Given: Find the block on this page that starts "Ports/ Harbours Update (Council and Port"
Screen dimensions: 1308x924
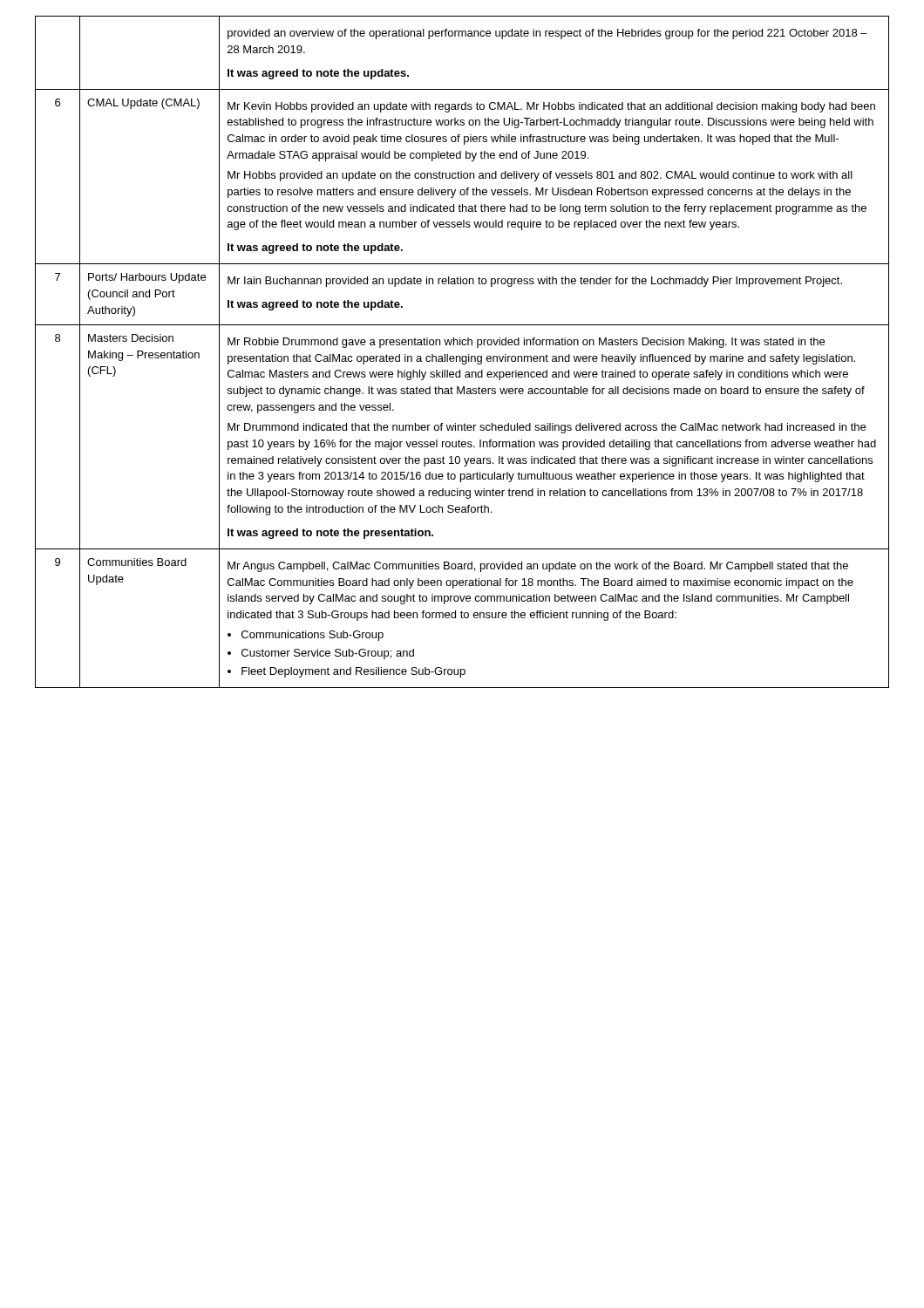Looking at the screenshot, I should point(147,293).
